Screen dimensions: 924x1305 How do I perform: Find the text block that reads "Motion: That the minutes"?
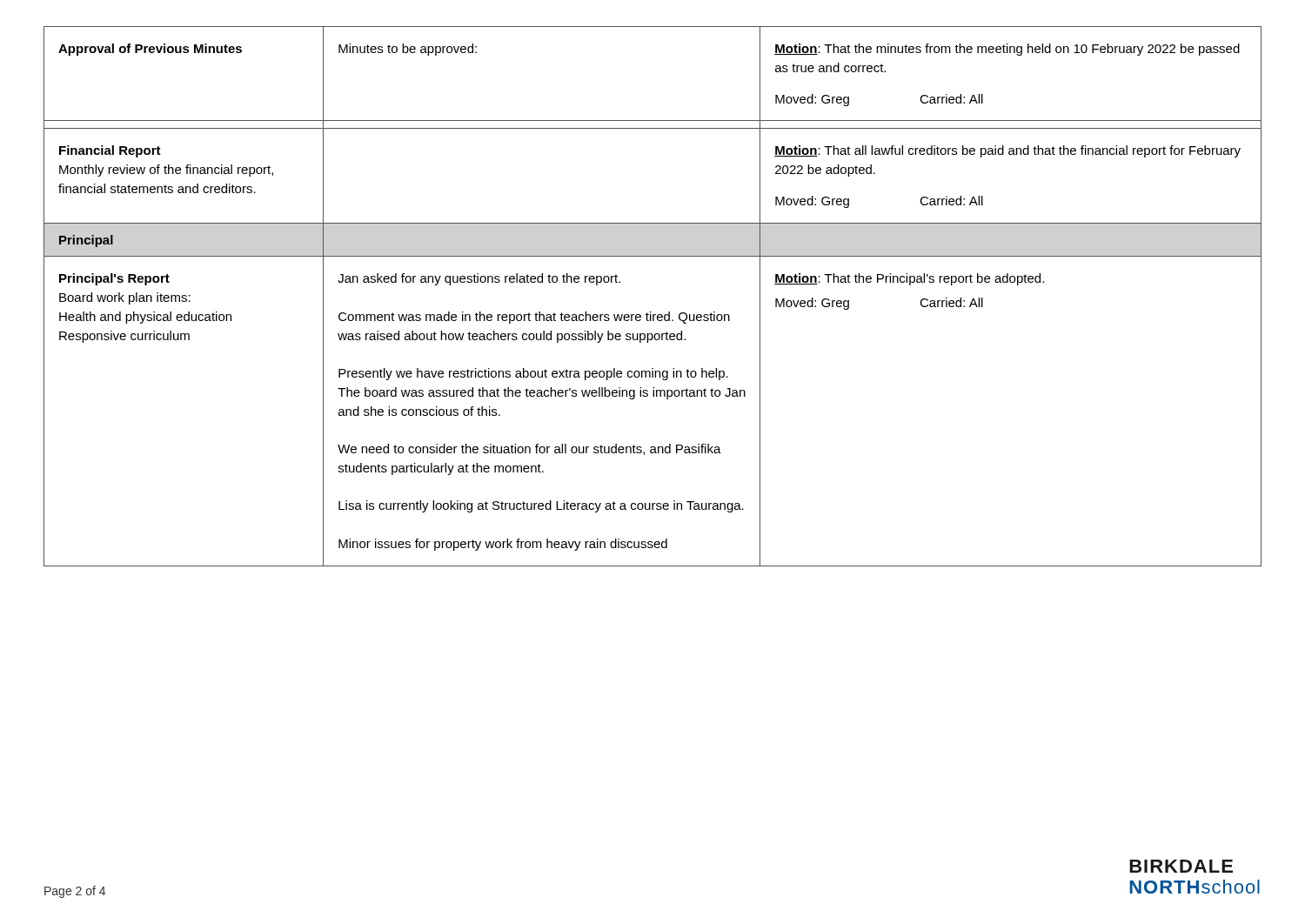point(1007,50)
